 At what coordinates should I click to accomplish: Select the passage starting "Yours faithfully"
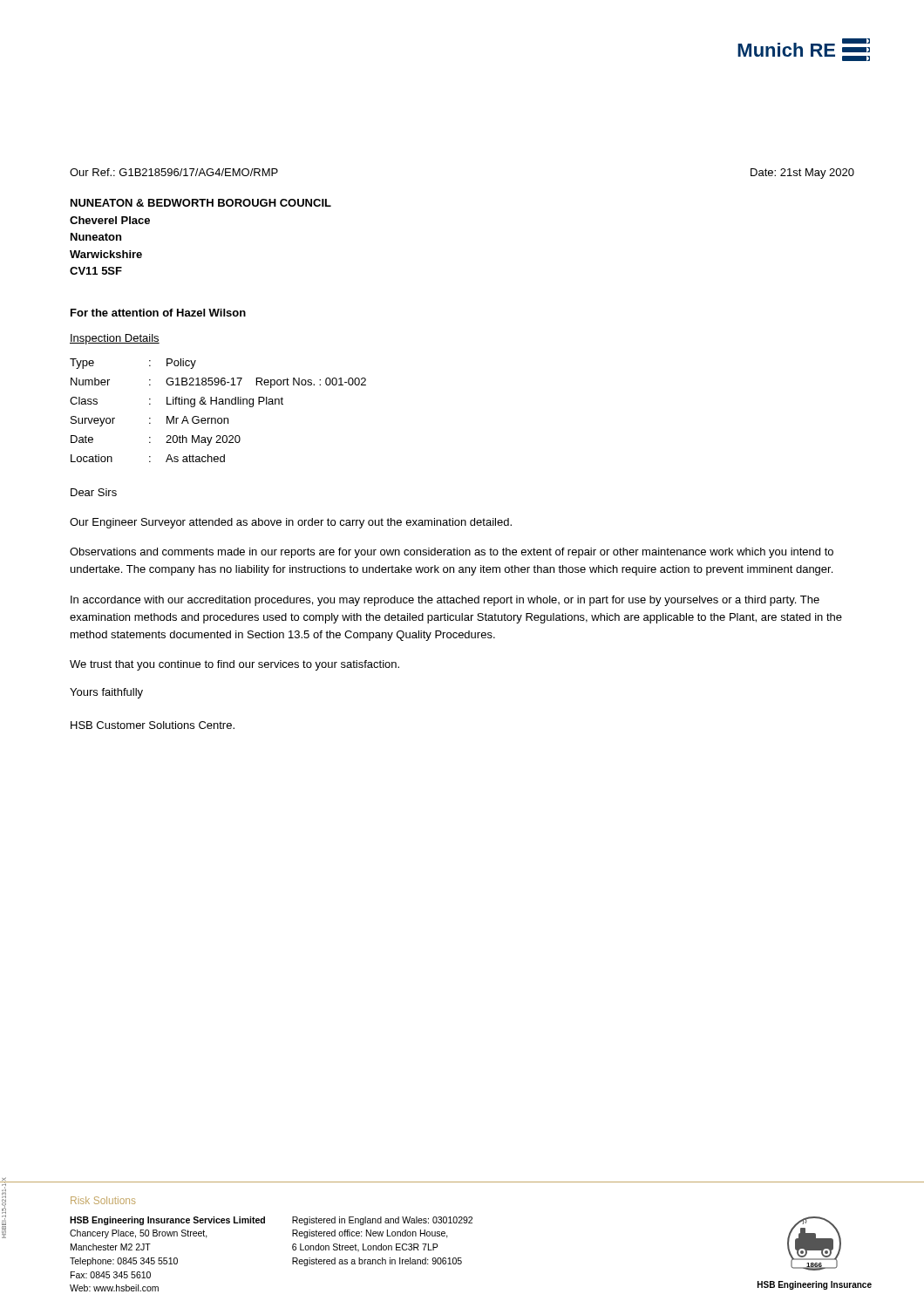[106, 692]
